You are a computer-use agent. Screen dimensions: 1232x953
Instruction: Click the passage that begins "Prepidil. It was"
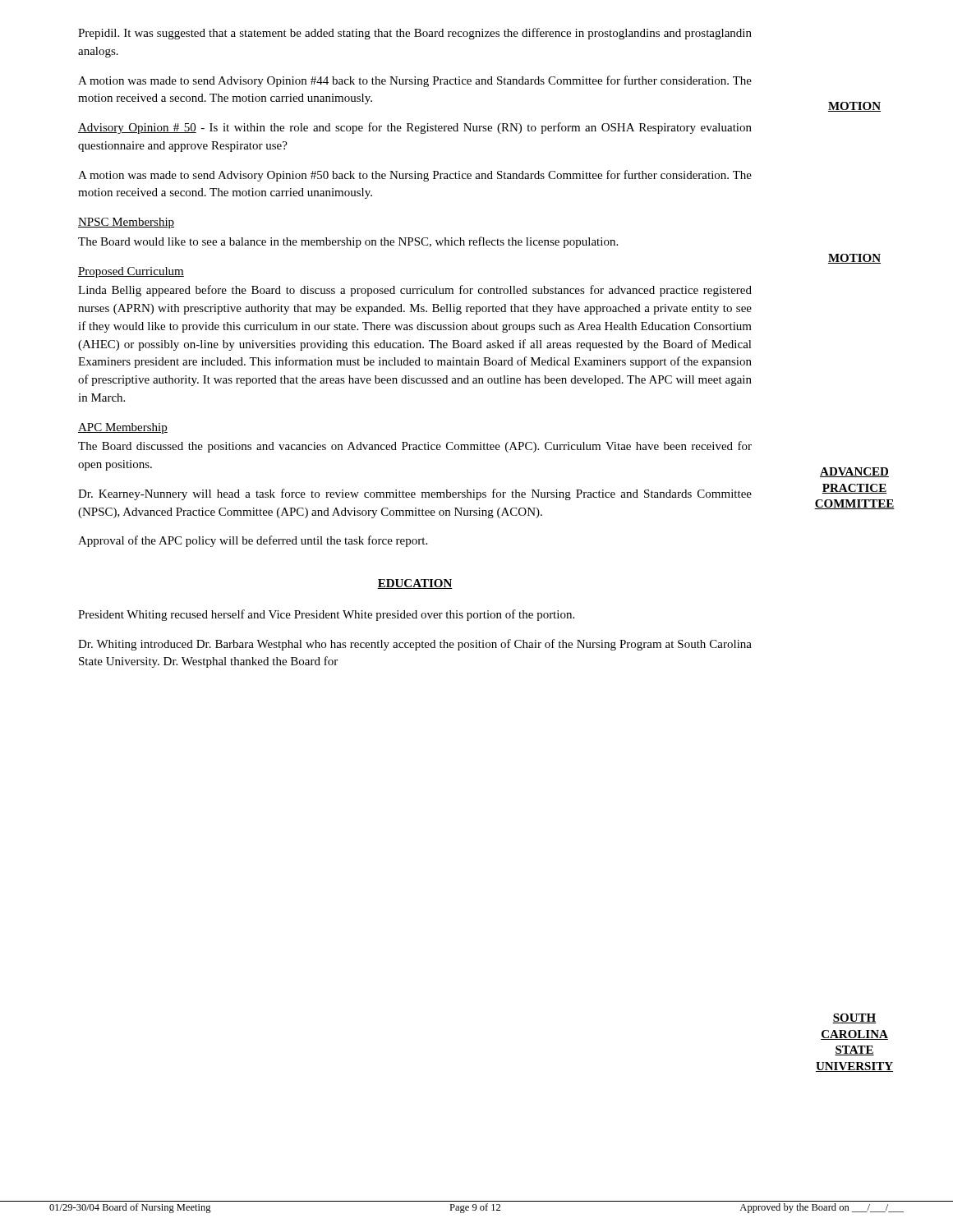point(415,43)
